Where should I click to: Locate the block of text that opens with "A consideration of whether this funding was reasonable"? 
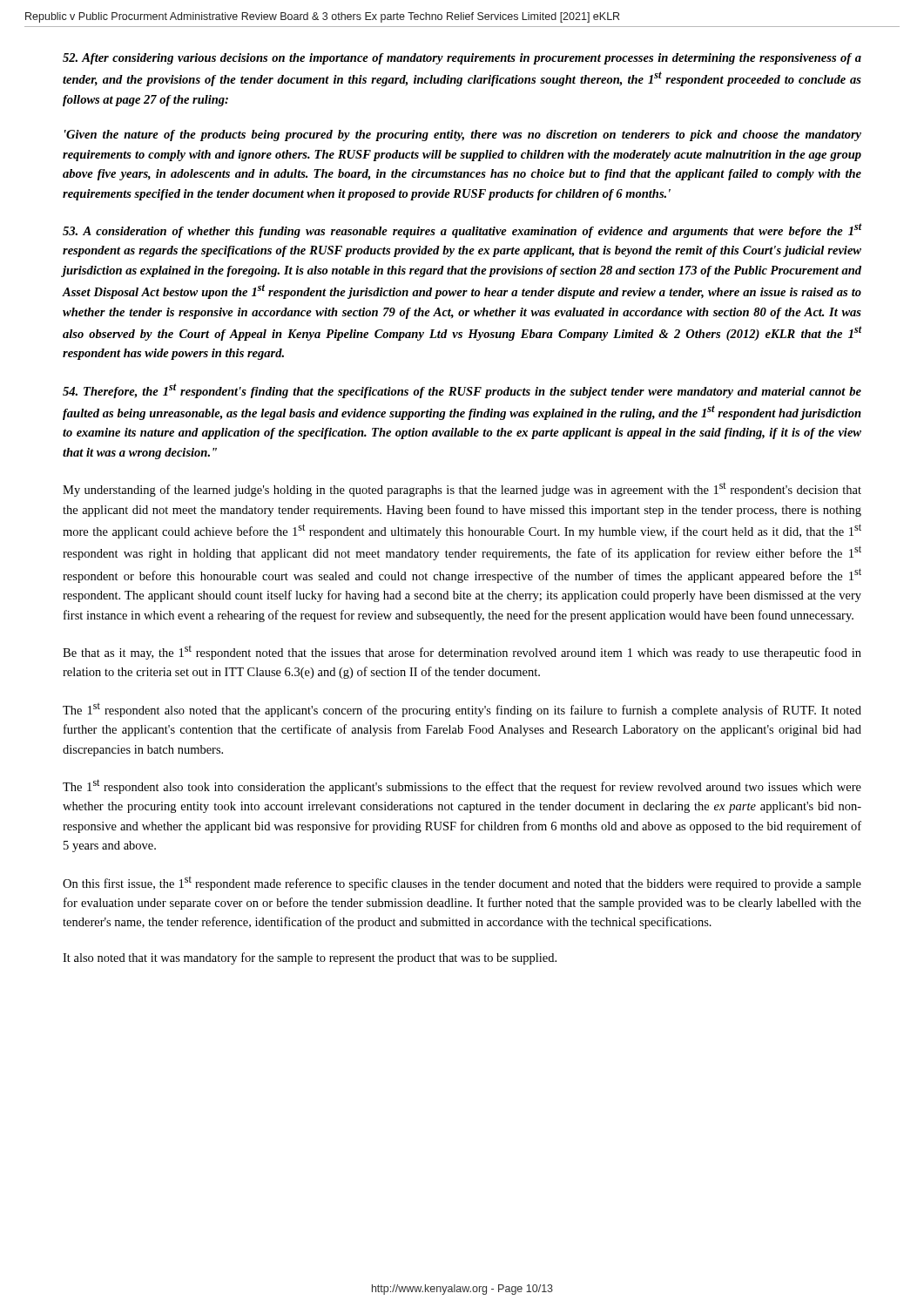pos(462,290)
